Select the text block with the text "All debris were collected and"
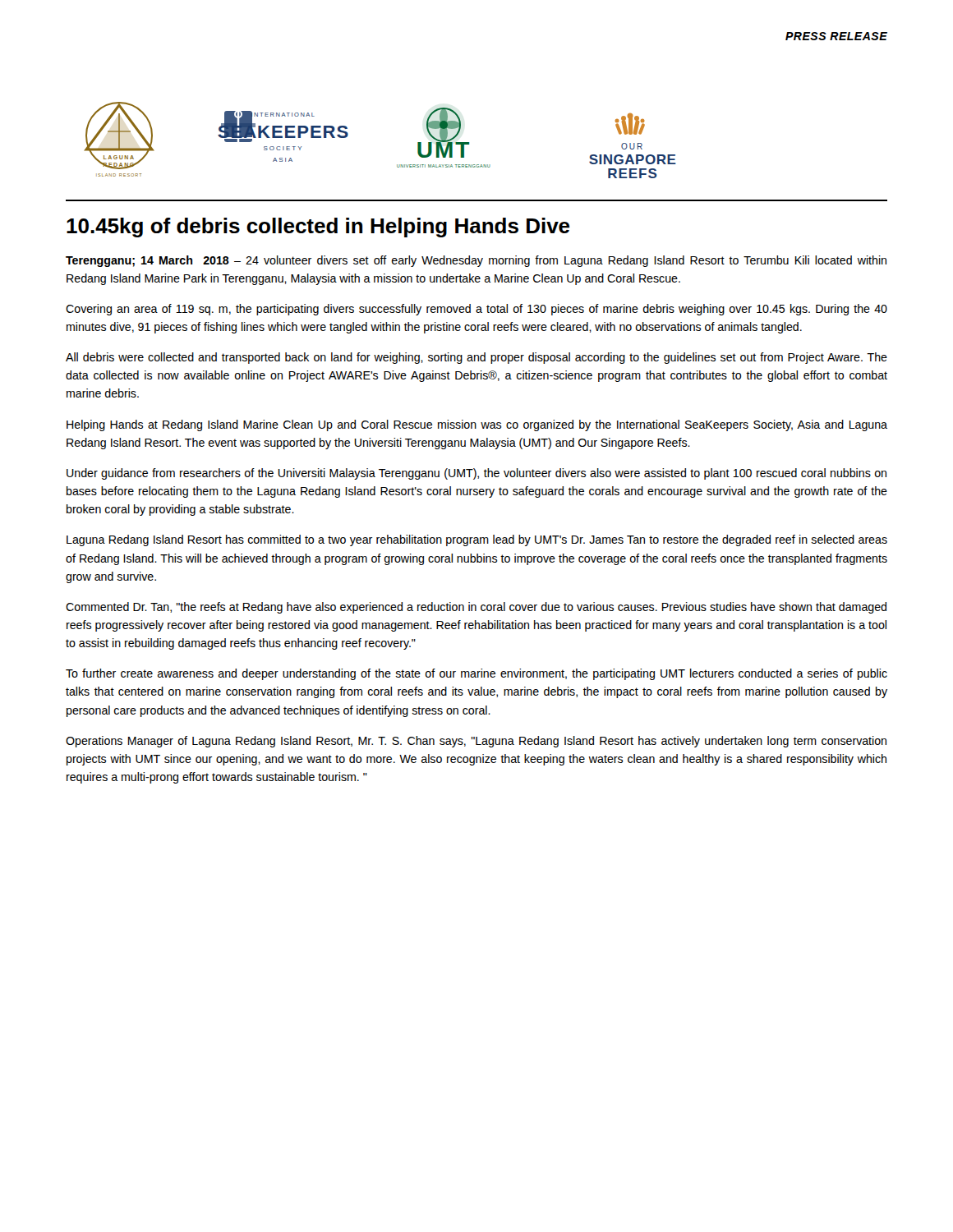This screenshot has height=1232, width=953. coord(476,376)
